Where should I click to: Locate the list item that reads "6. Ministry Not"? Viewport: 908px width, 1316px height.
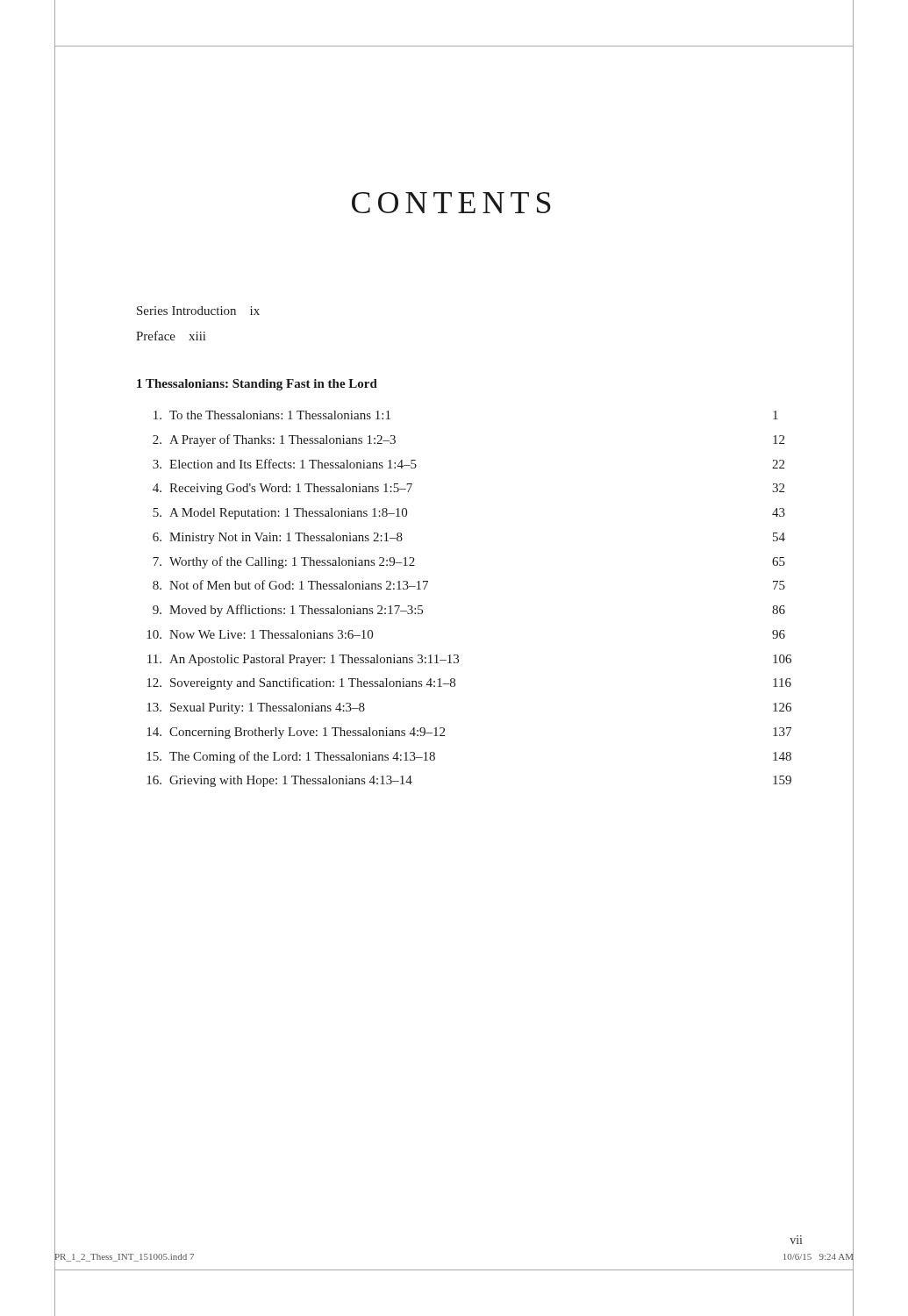pos(279,536)
